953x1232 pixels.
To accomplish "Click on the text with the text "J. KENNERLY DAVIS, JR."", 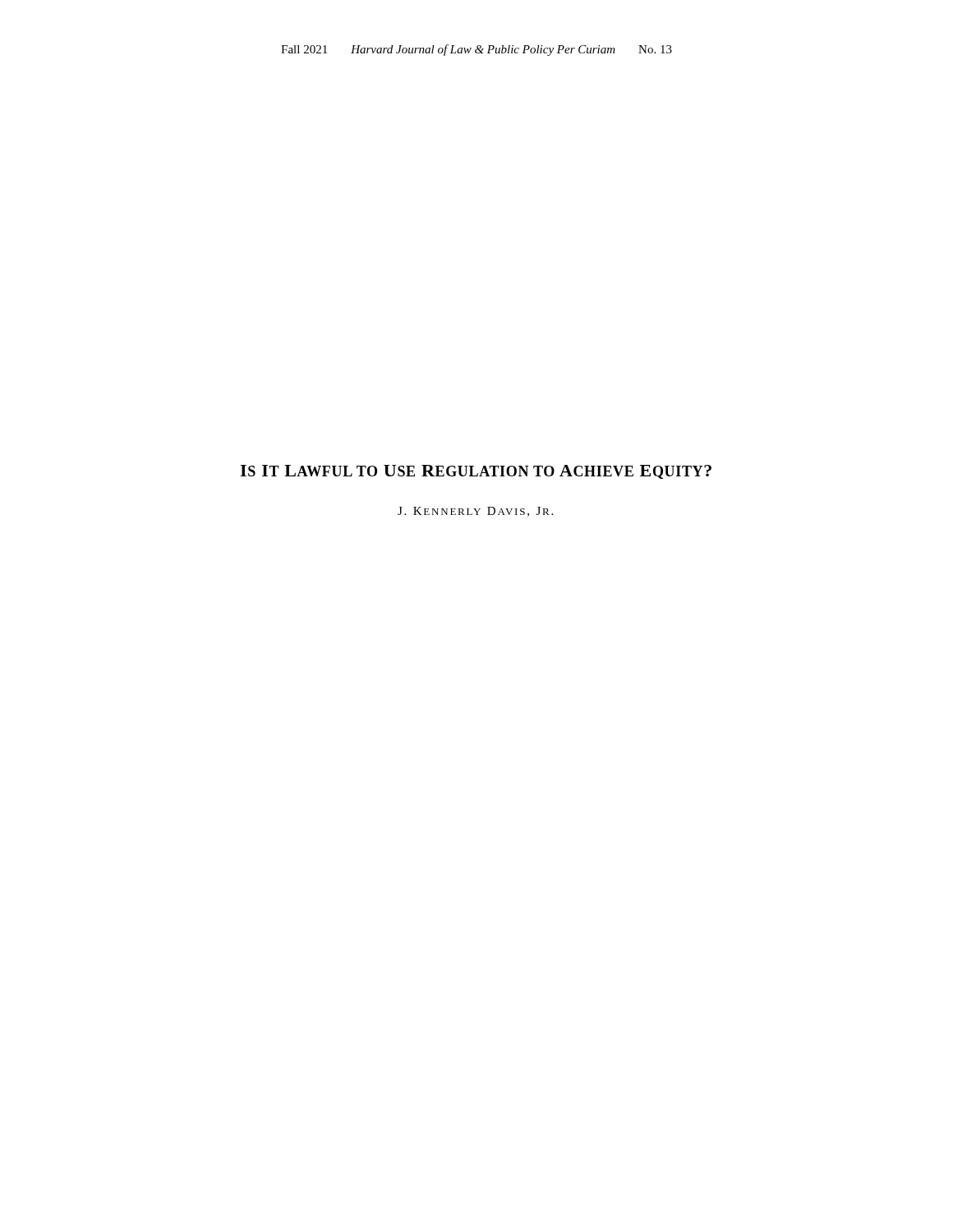I will coord(476,511).
